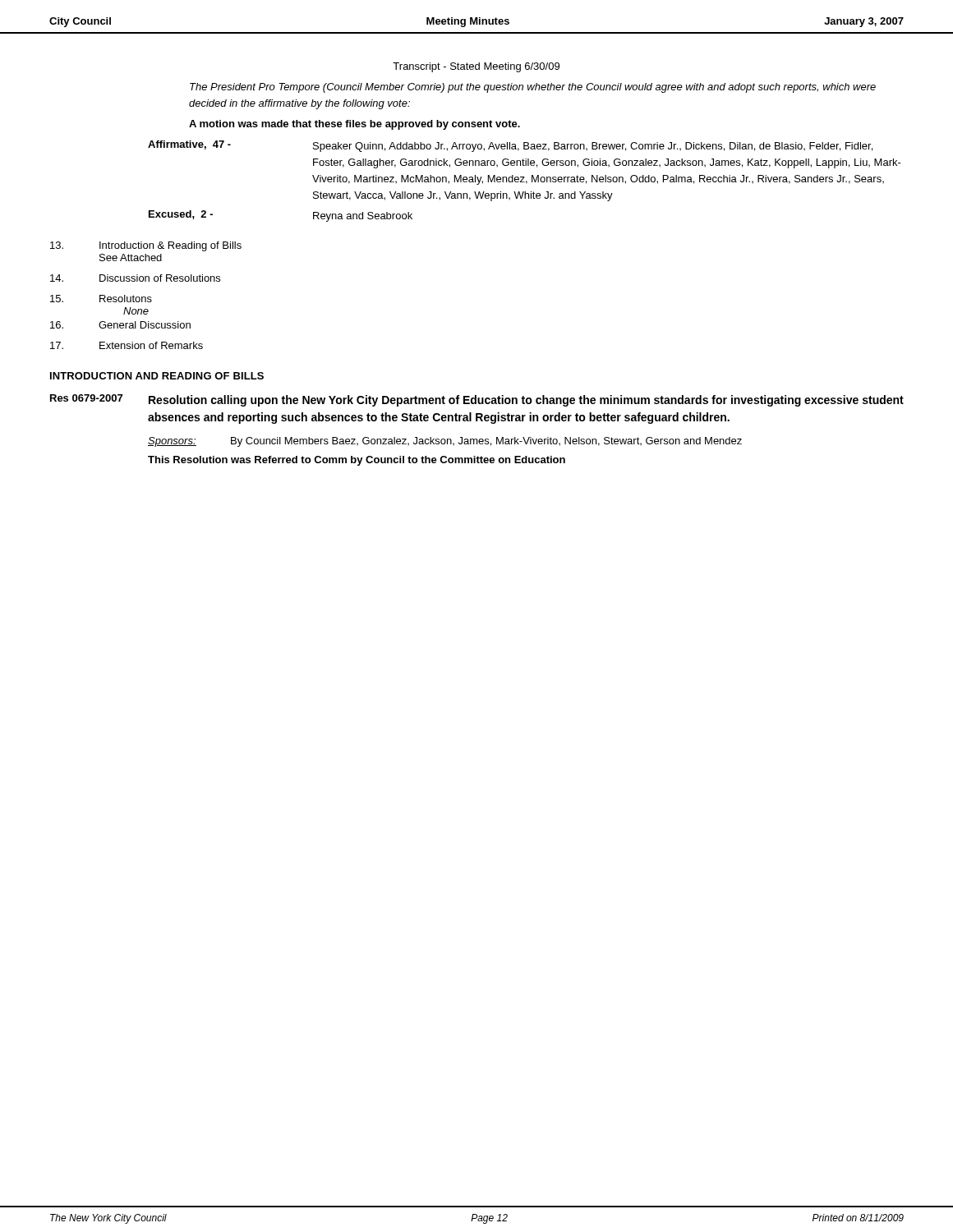Image resolution: width=953 pixels, height=1232 pixels.
Task: Find the text block that says "Sponsors: By Council Members Baez, Gonzalez, Jackson,"
Action: pyautogui.click(x=526, y=440)
